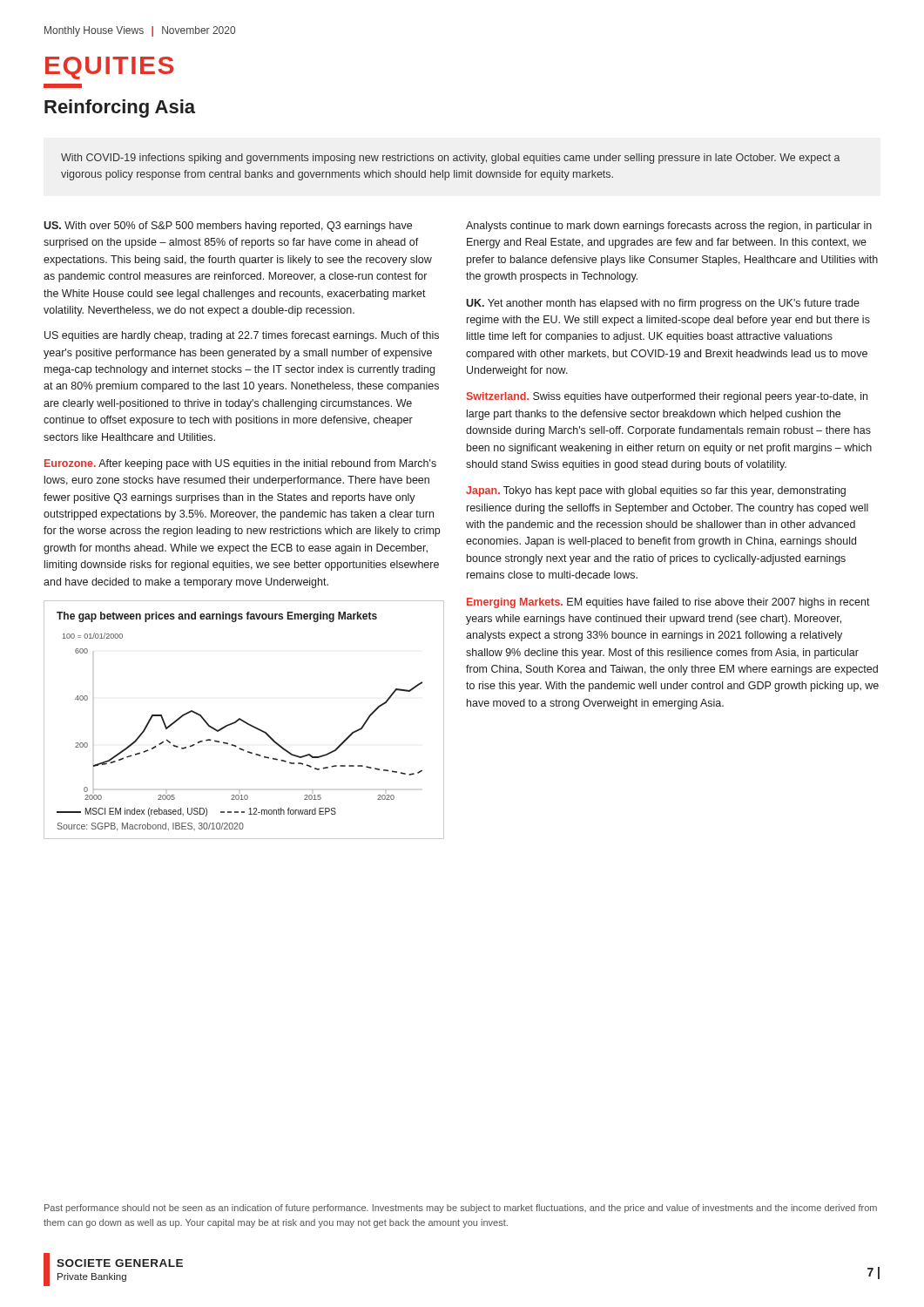The height and width of the screenshot is (1307, 924).
Task: Click on the text block that reads "Emerging Markets. EM equities have"
Action: click(673, 653)
